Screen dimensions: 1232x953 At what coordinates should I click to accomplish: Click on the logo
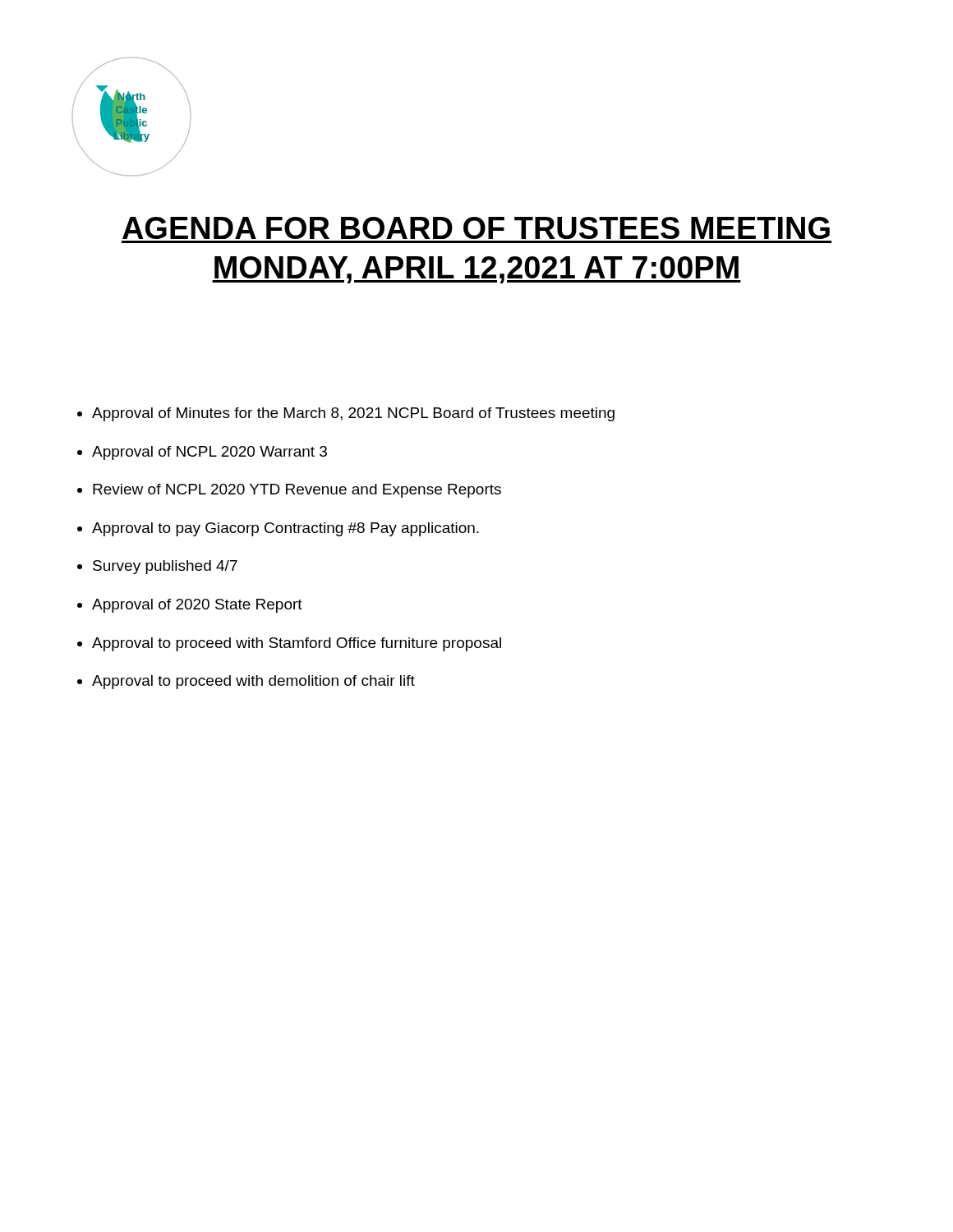tap(131, 115)
